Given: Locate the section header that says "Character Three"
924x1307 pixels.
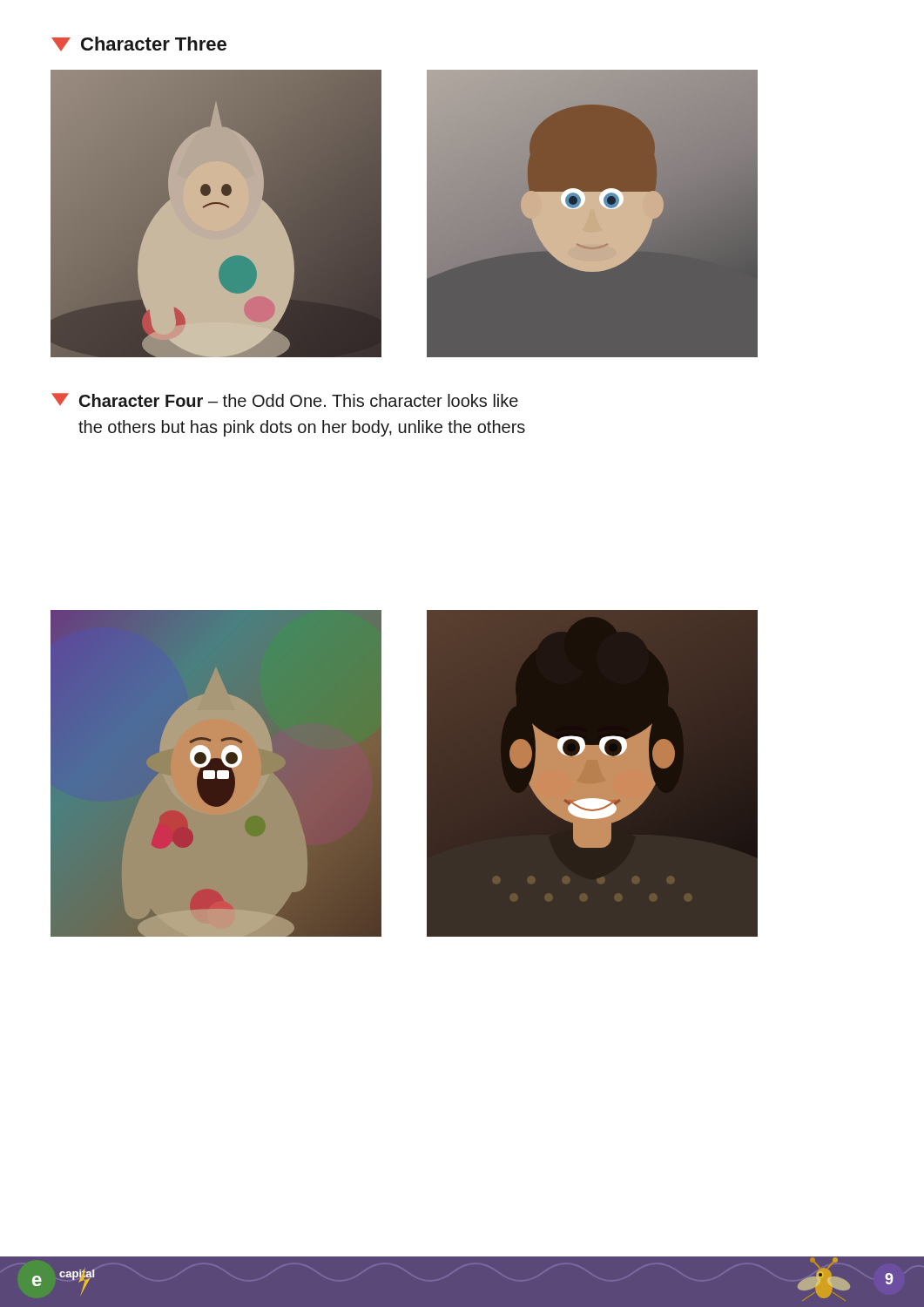Looking at the screenshot, I should [139, 44].
